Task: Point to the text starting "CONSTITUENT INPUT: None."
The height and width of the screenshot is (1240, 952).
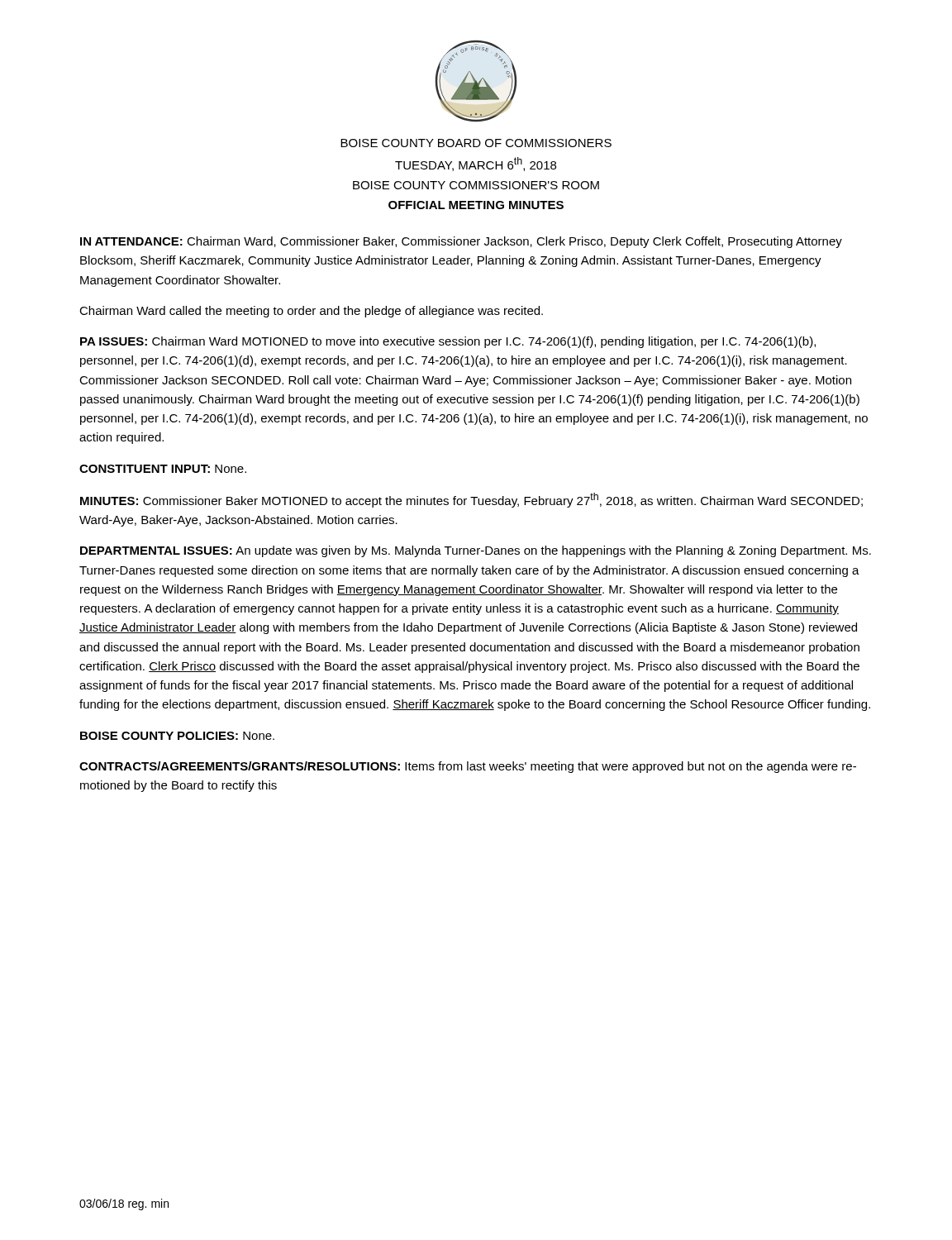Action: coord(163,468)
